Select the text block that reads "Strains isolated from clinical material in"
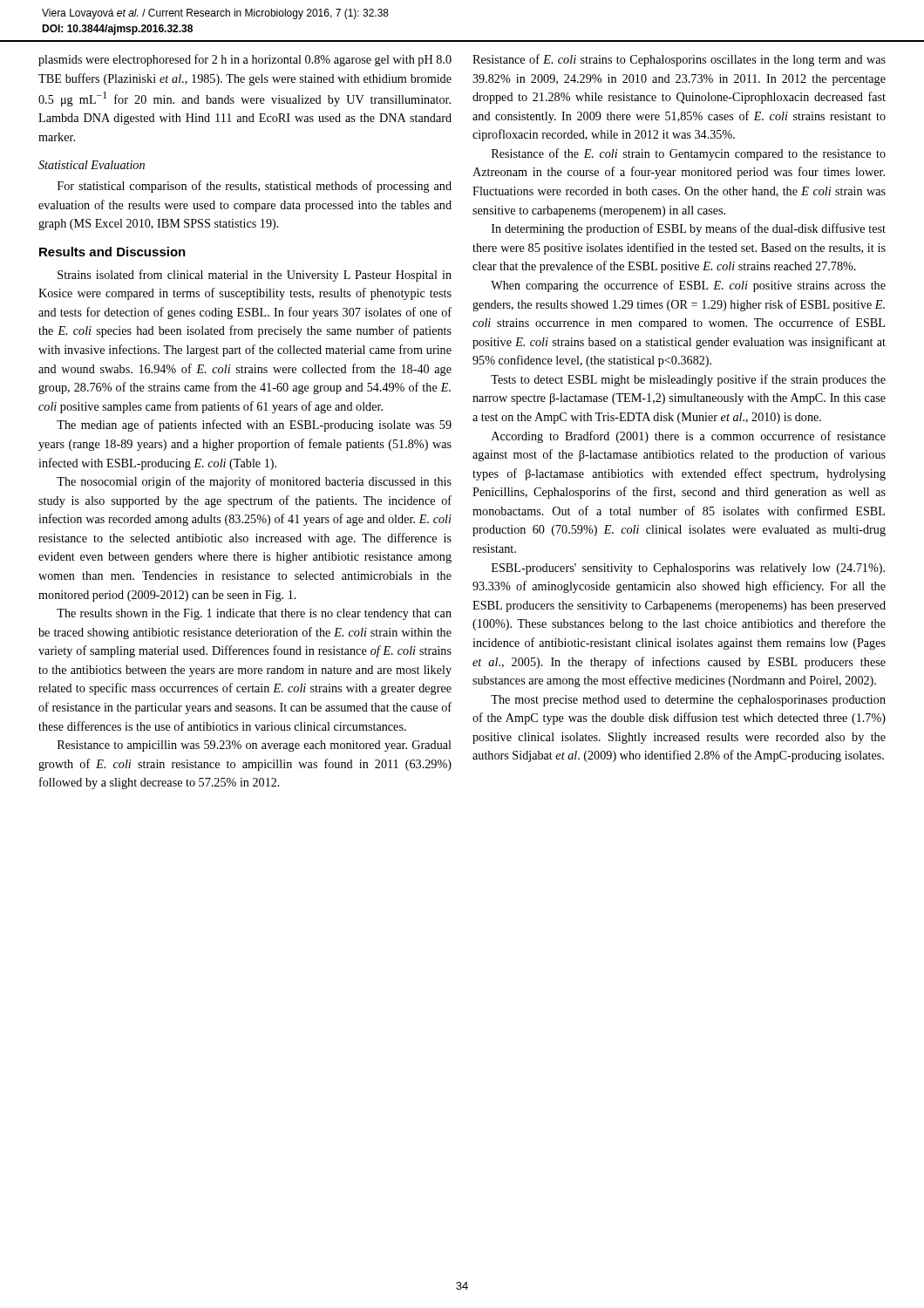The height and width of the screenshot is (1308, 924). coord(245,341)
